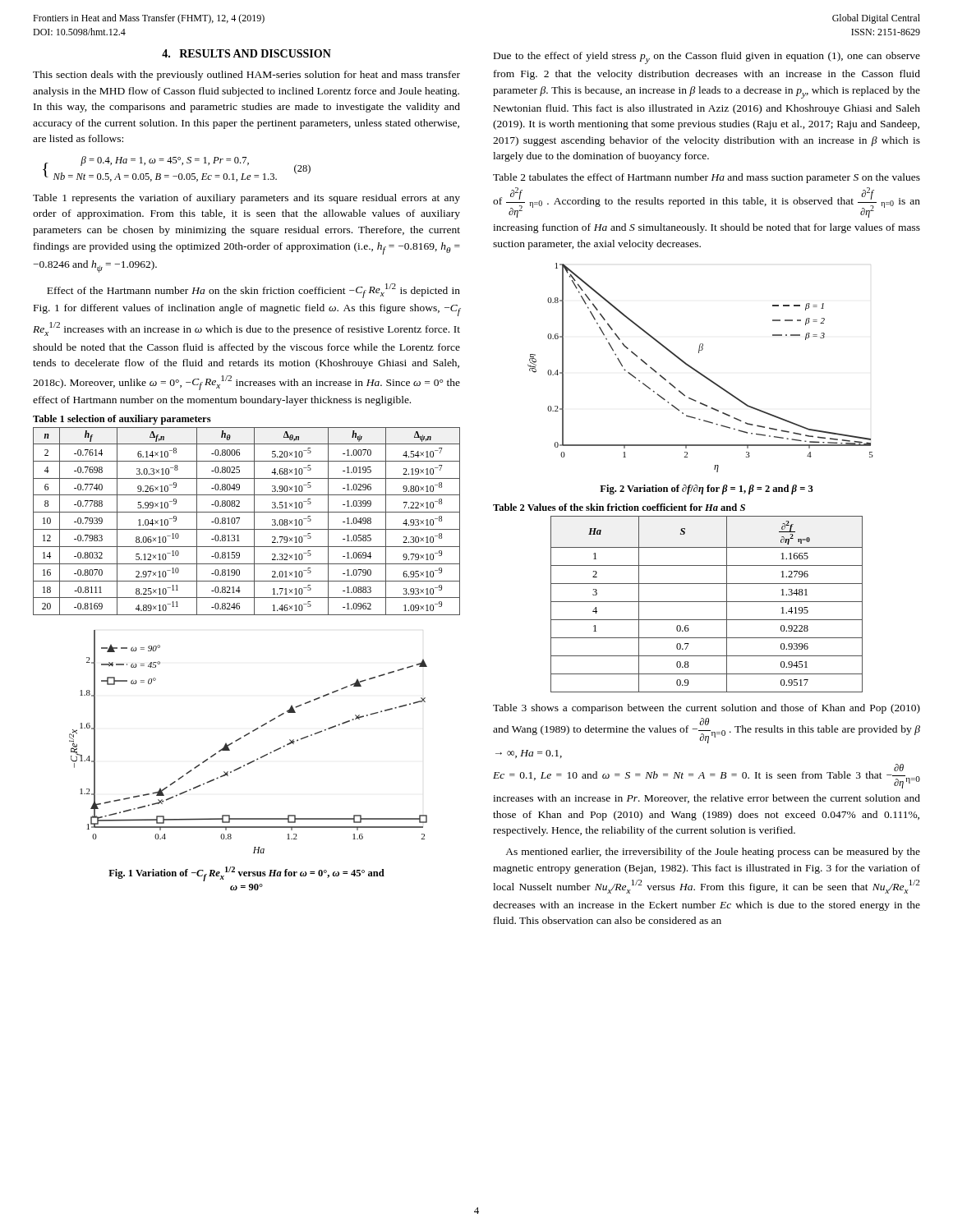Locate the table with the text "5.99×10 −9"
Image resolution: width=953 pixels, height=1232 pixels.
click(x=246, y=521)
